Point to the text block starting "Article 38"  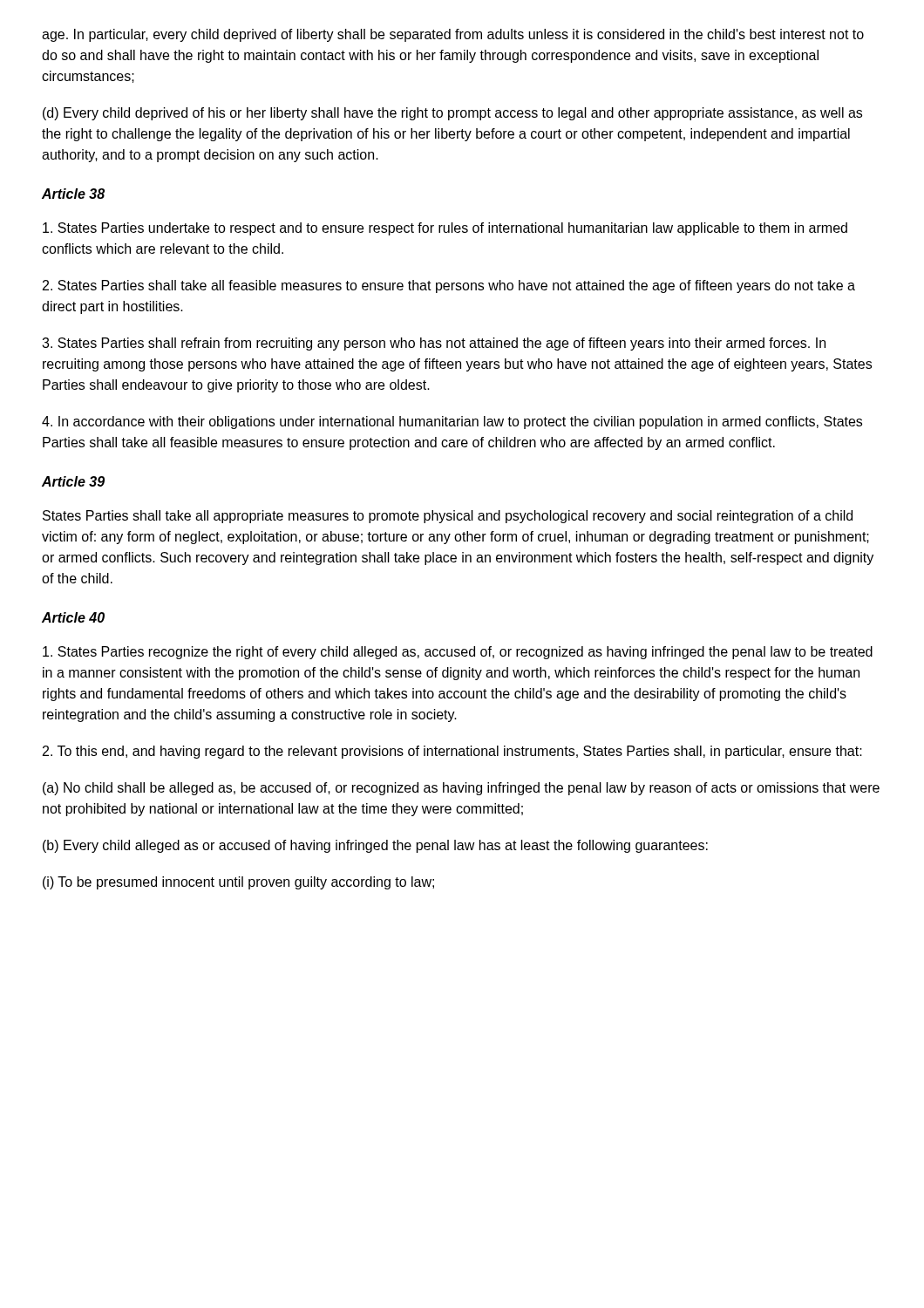73,194
